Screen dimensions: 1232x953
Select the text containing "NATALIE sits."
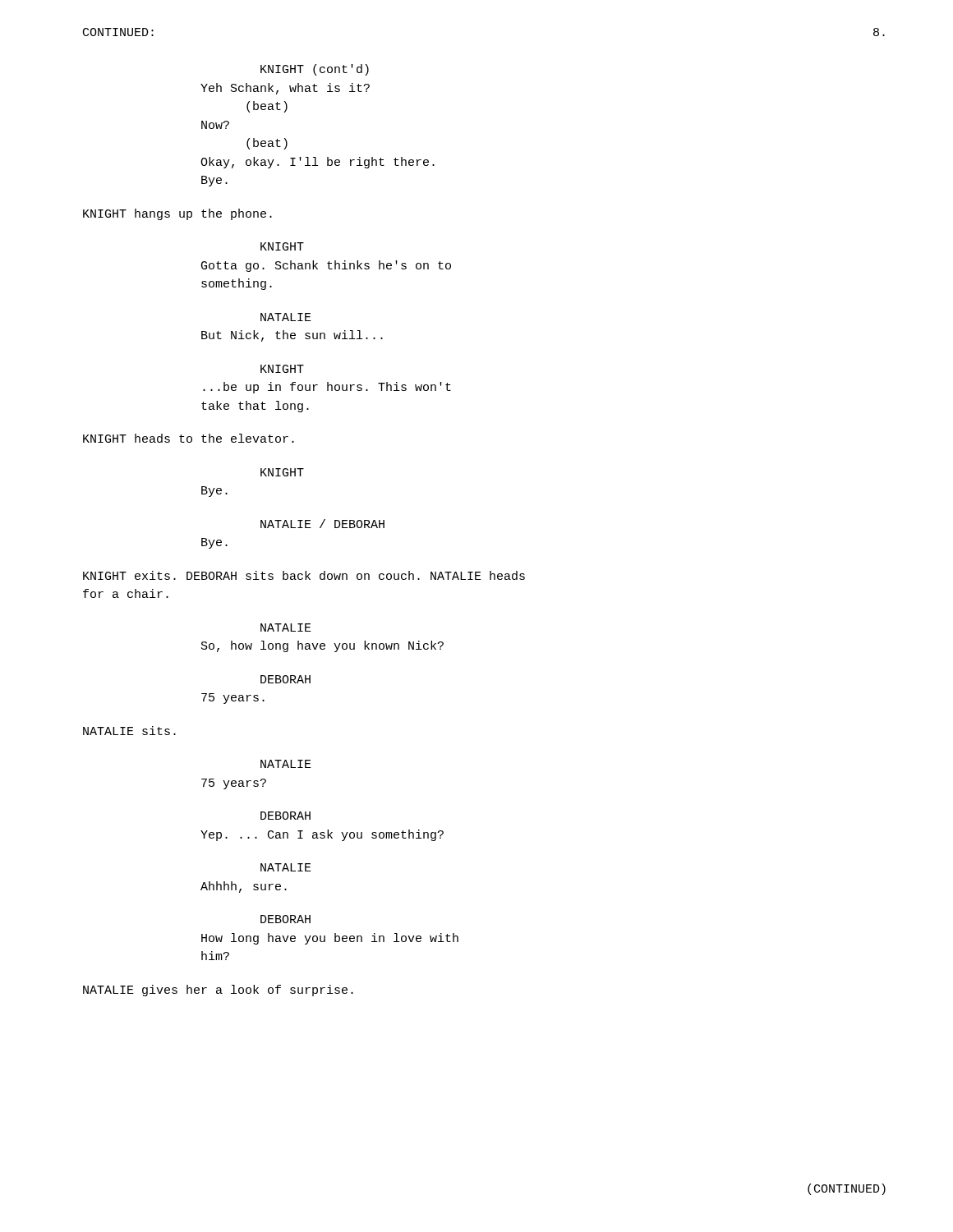click(x=129, y=731)
